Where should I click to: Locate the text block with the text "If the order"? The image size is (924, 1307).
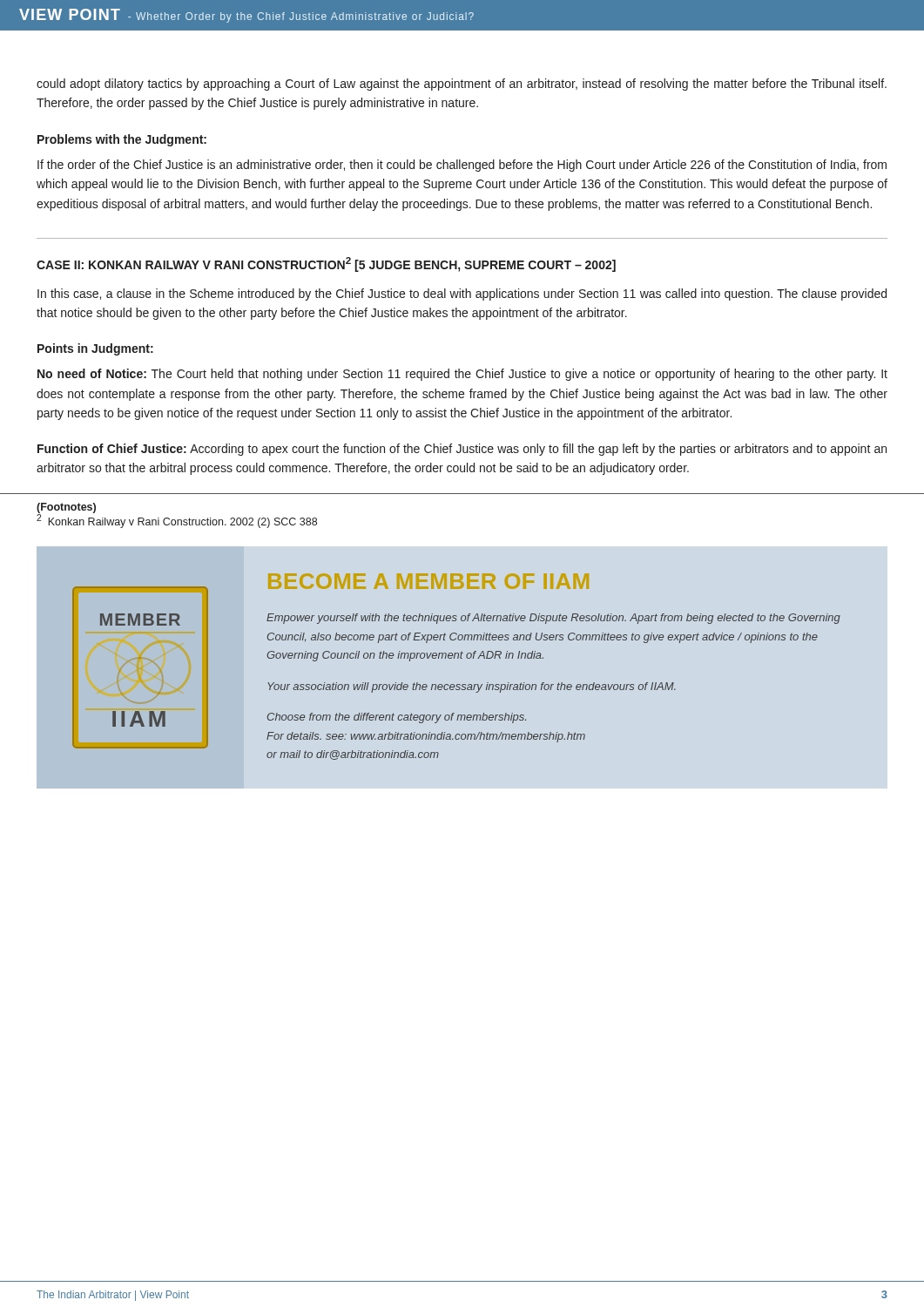[x=462, y=184]
